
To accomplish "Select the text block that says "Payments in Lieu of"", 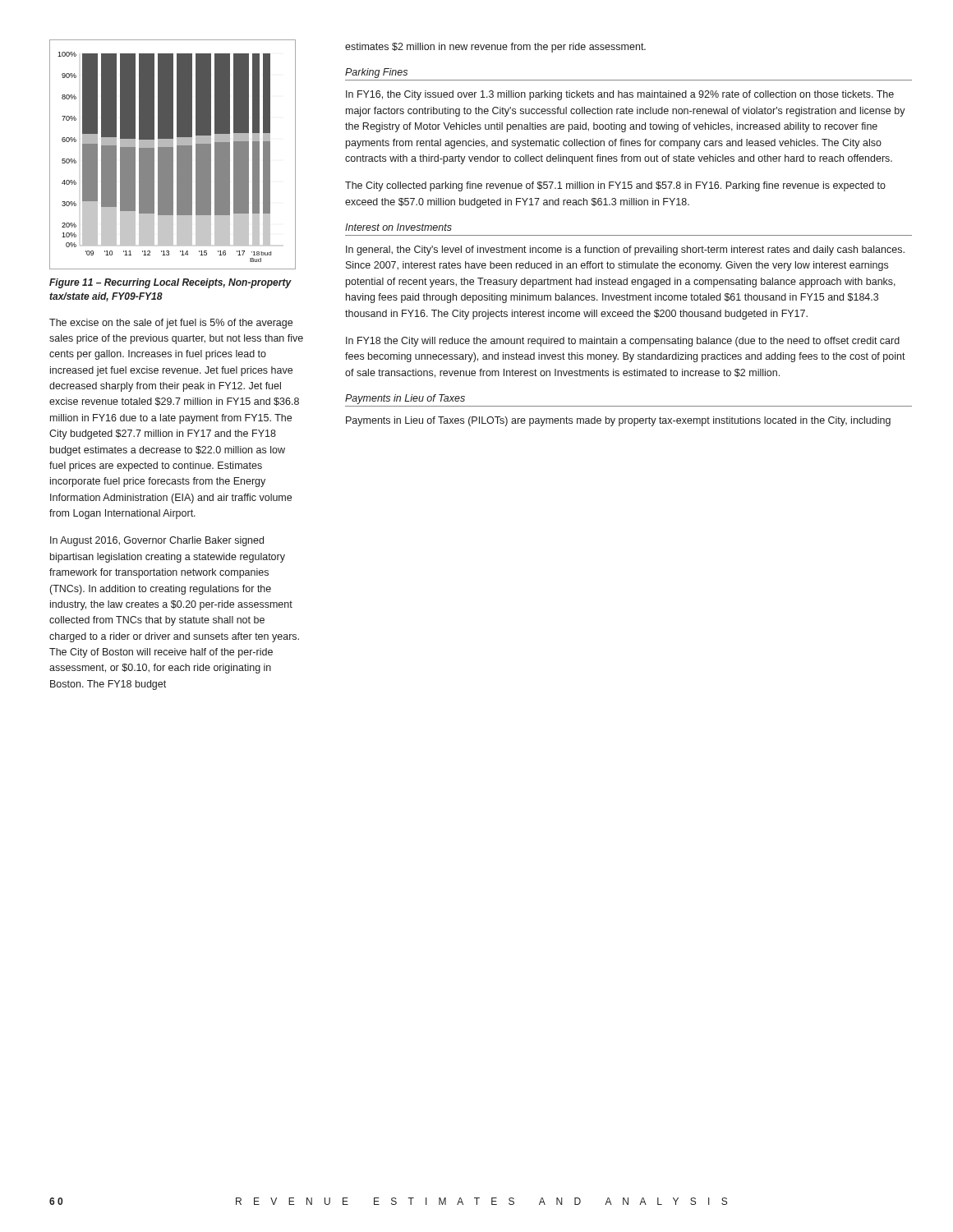I will coord(618,421).
